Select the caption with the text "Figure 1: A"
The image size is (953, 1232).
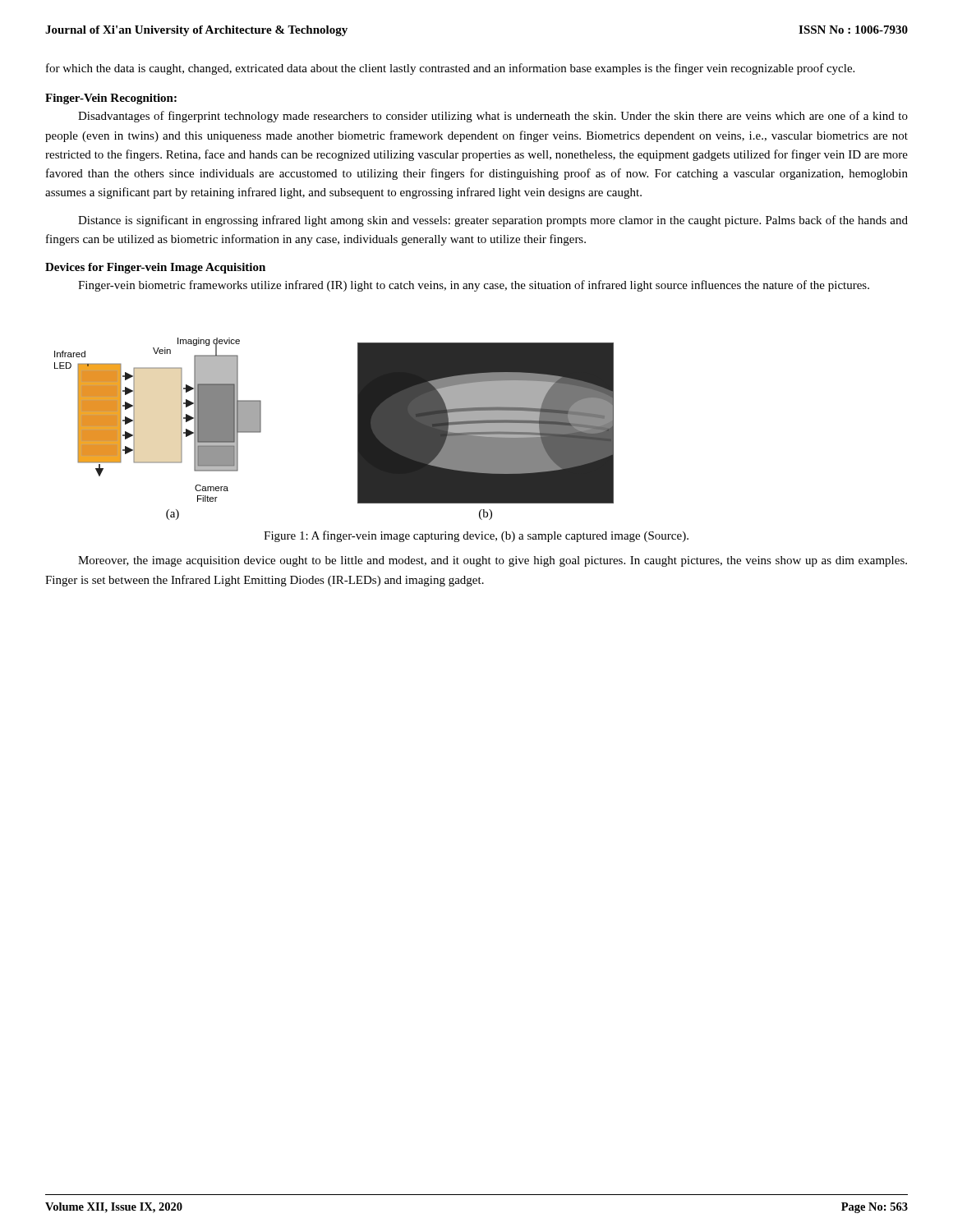tap(476, 536)
